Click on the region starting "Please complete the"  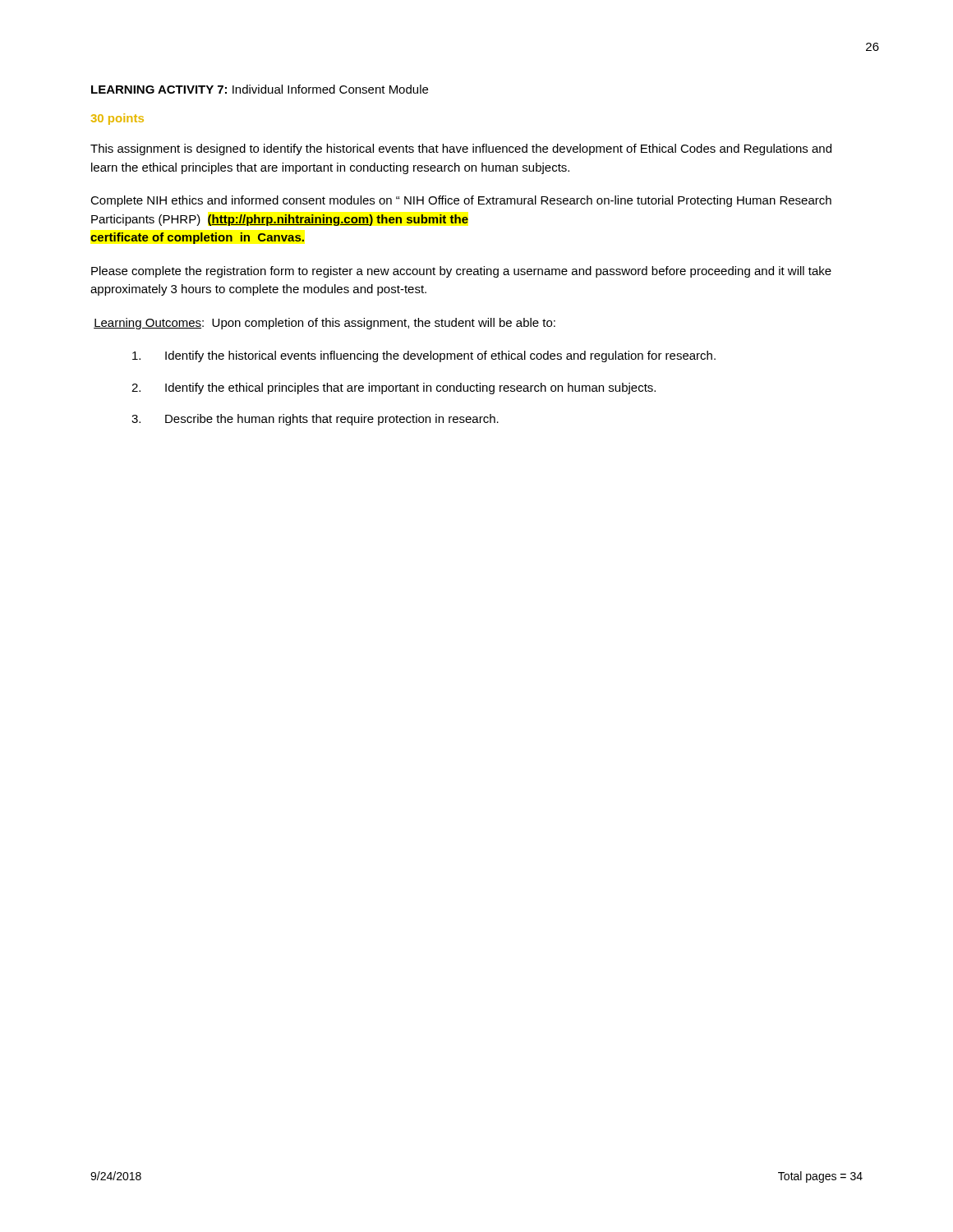[x=461, y=279]
